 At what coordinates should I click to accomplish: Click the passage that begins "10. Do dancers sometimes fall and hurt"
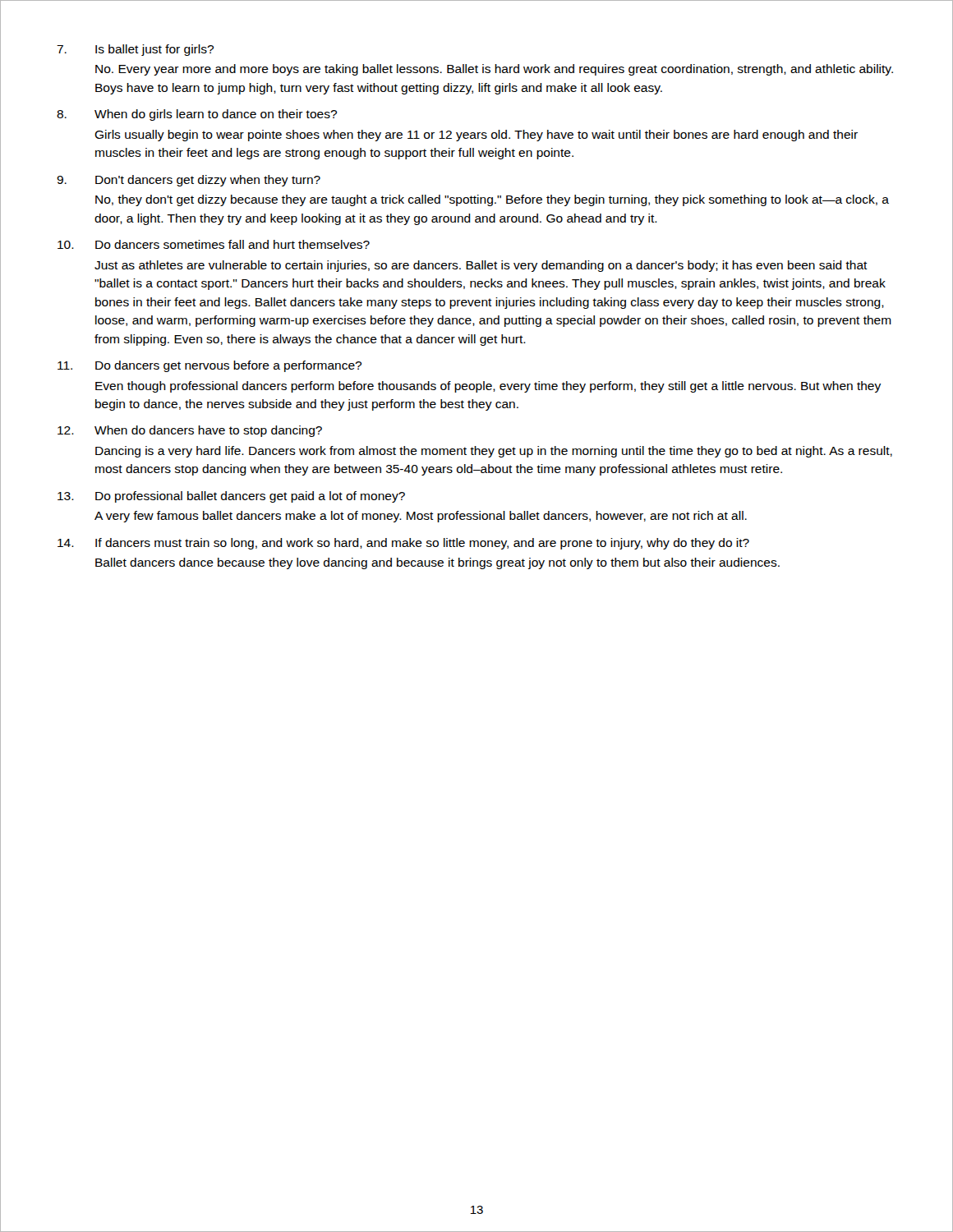click(x=476, y=292)
